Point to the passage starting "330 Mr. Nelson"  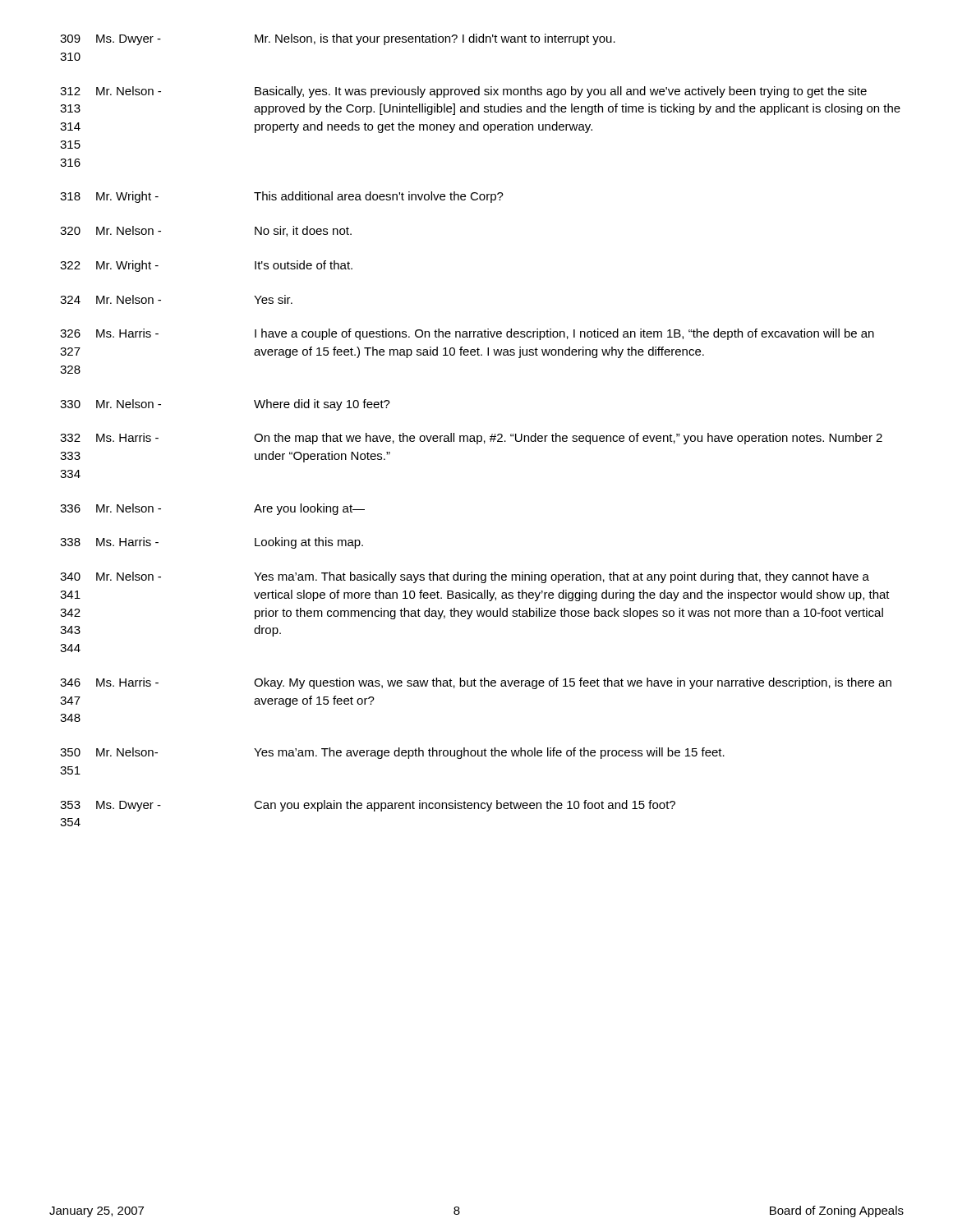(128, 405)
